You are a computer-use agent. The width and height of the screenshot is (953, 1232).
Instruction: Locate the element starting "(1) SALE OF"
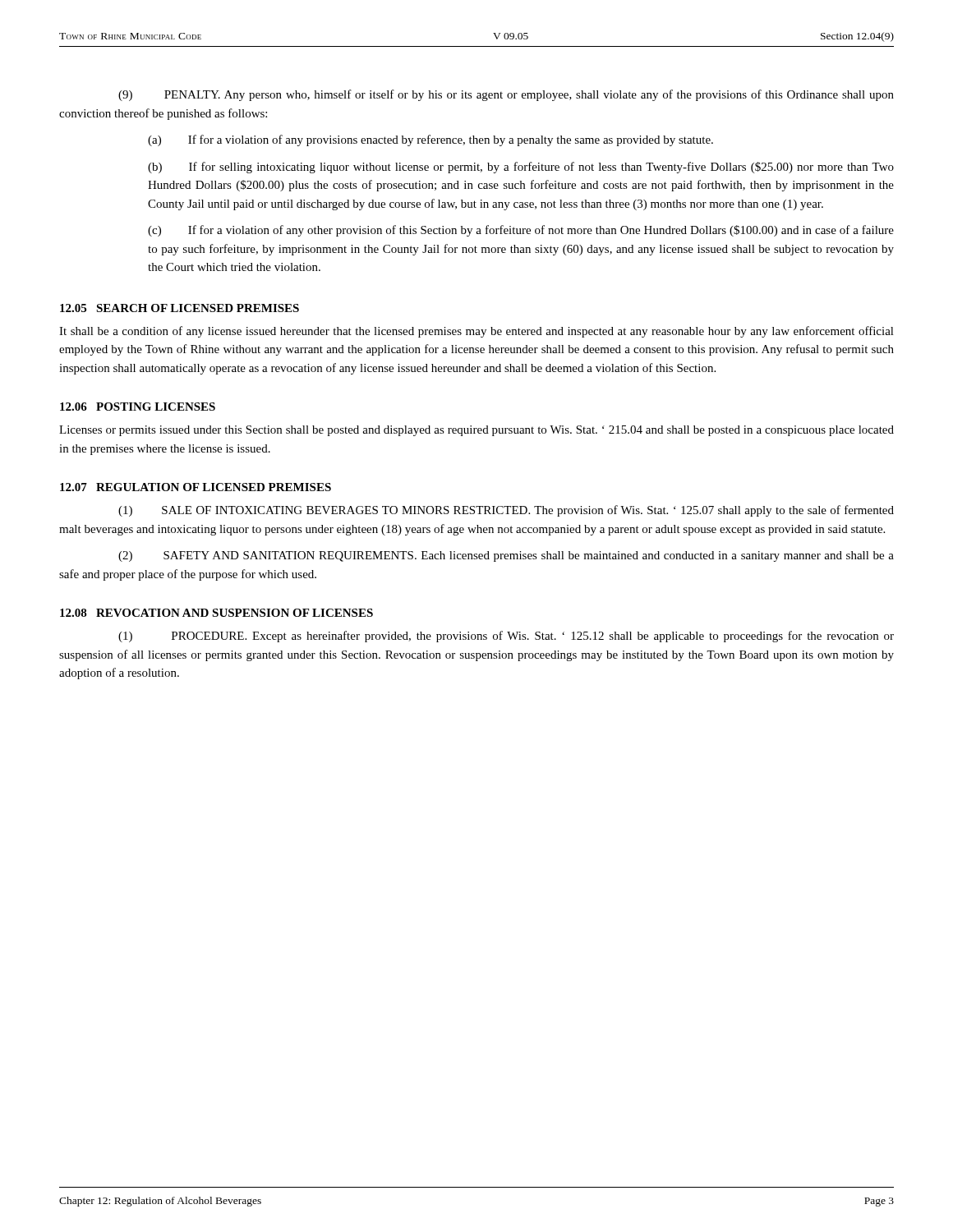pyautogui.click(x=476, y=519)
